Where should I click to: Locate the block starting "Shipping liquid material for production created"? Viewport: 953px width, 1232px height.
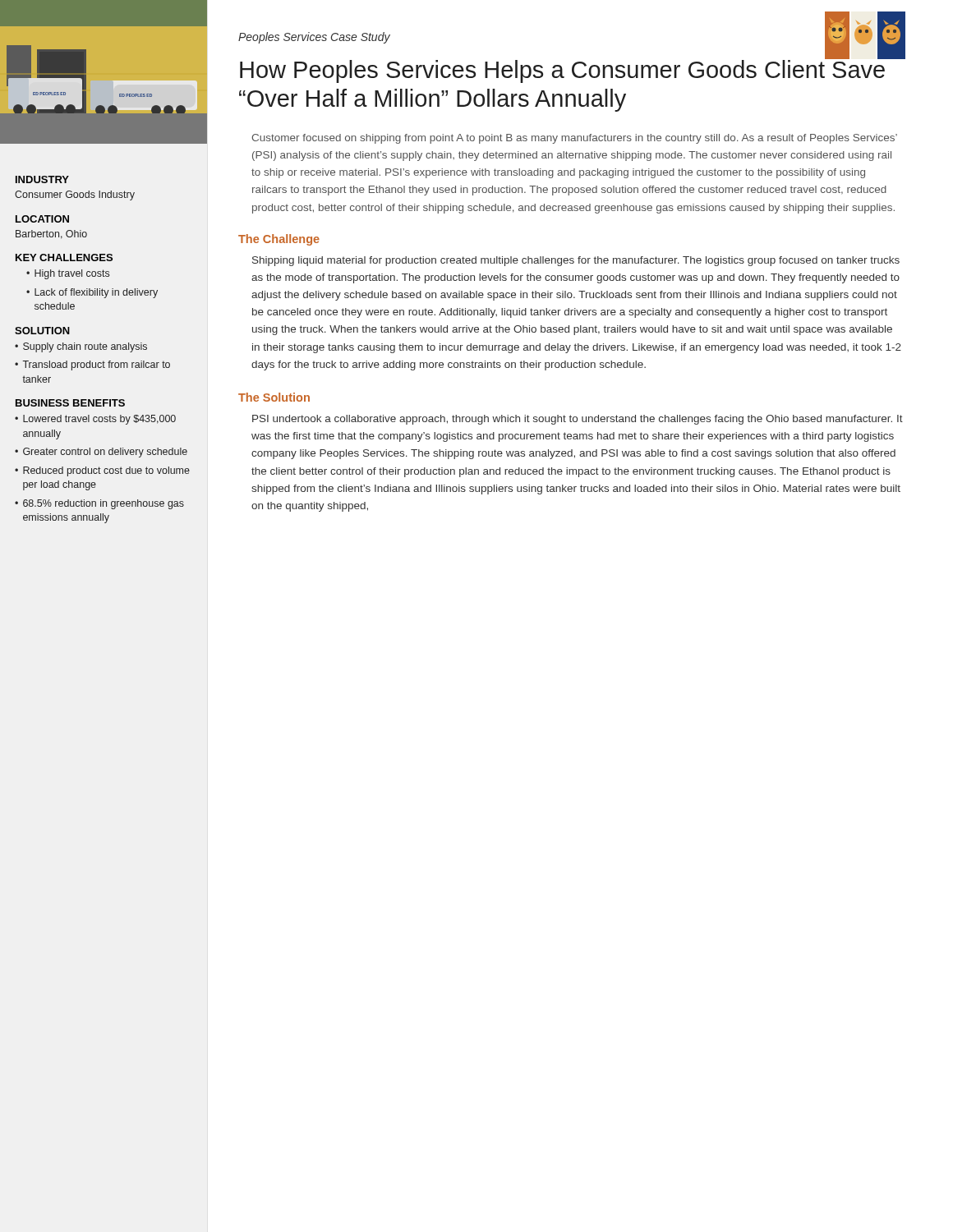pyautogui.click(x=576, y=312)
